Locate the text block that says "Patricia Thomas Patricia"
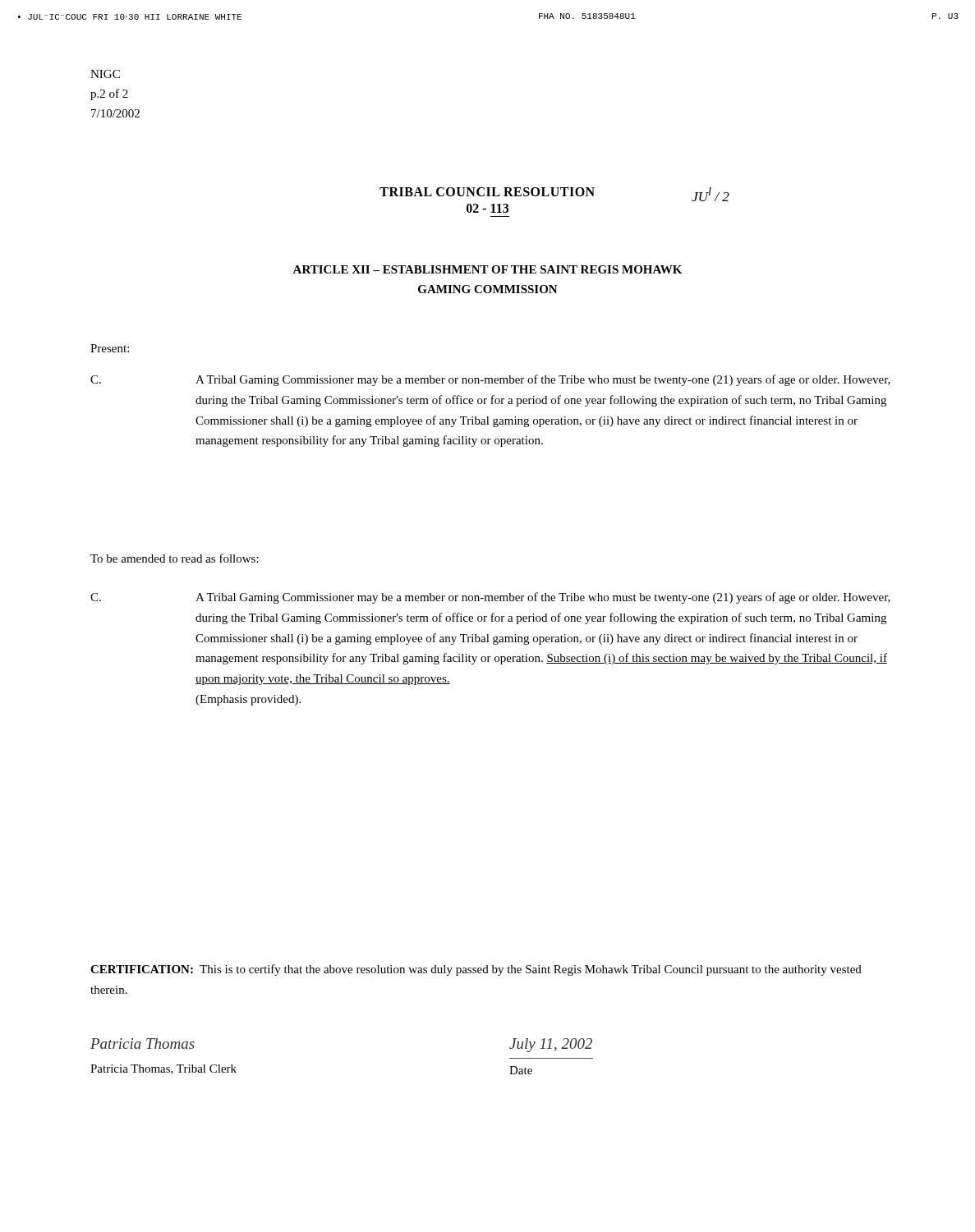This screenshot has width=975, height=1232. tap(164, 1053)
